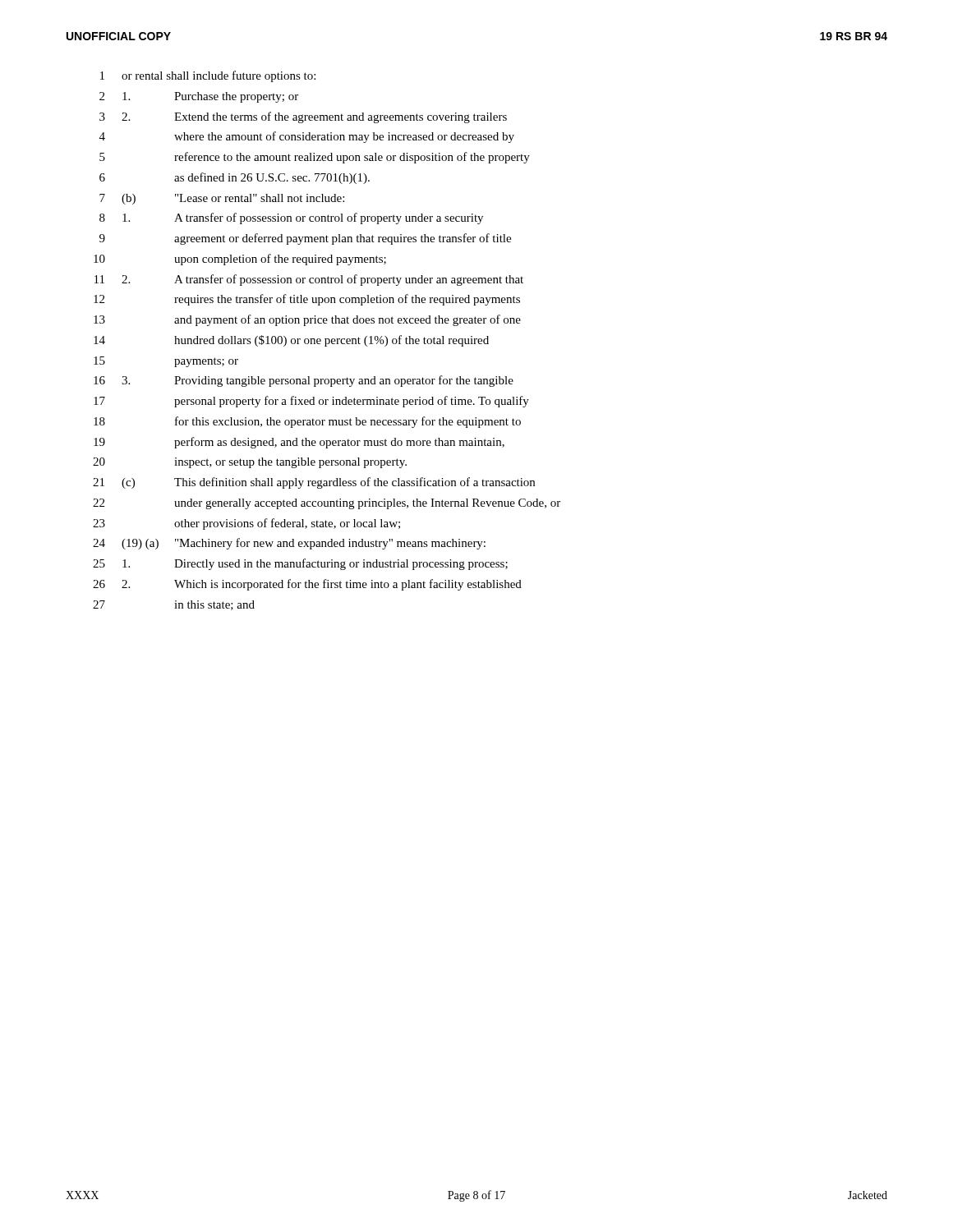Point to the text block starting "20 inspect, or setup"
This screenshot has width=953, height=1232.
click(x=250, y=463)
